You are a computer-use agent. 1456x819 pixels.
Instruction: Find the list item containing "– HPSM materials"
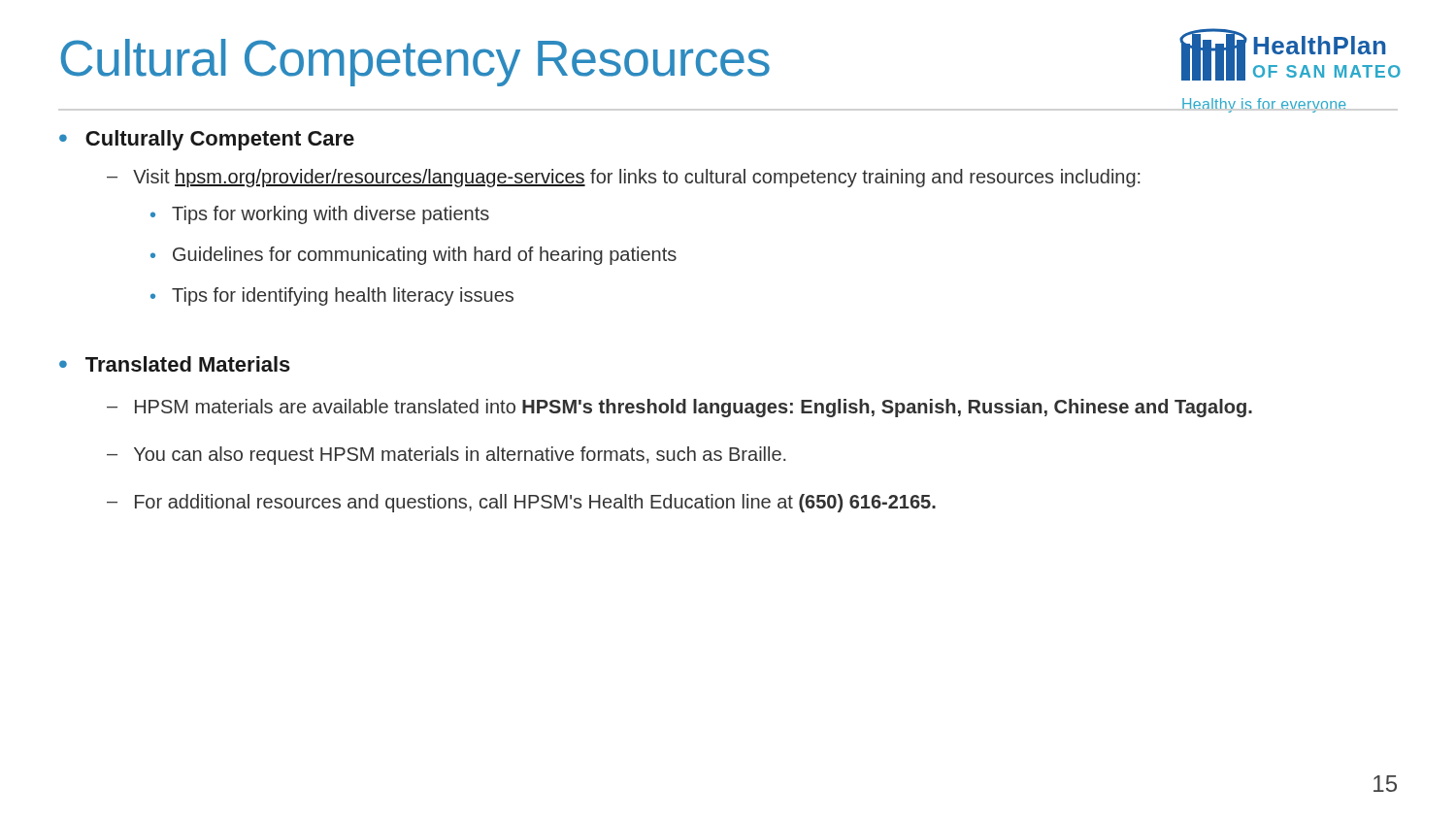point(680,407)
